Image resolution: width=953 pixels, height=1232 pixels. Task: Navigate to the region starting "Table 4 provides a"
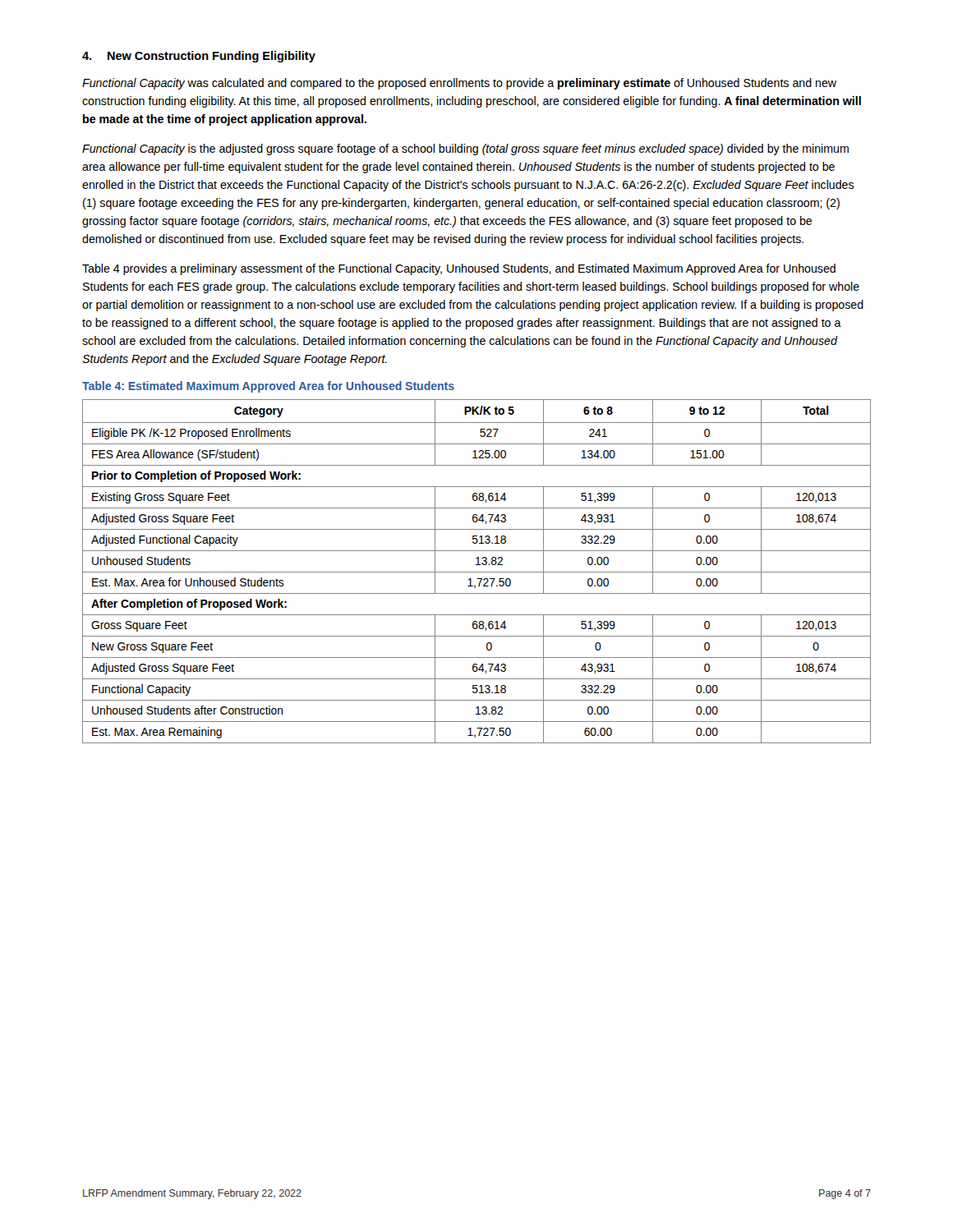473,314
